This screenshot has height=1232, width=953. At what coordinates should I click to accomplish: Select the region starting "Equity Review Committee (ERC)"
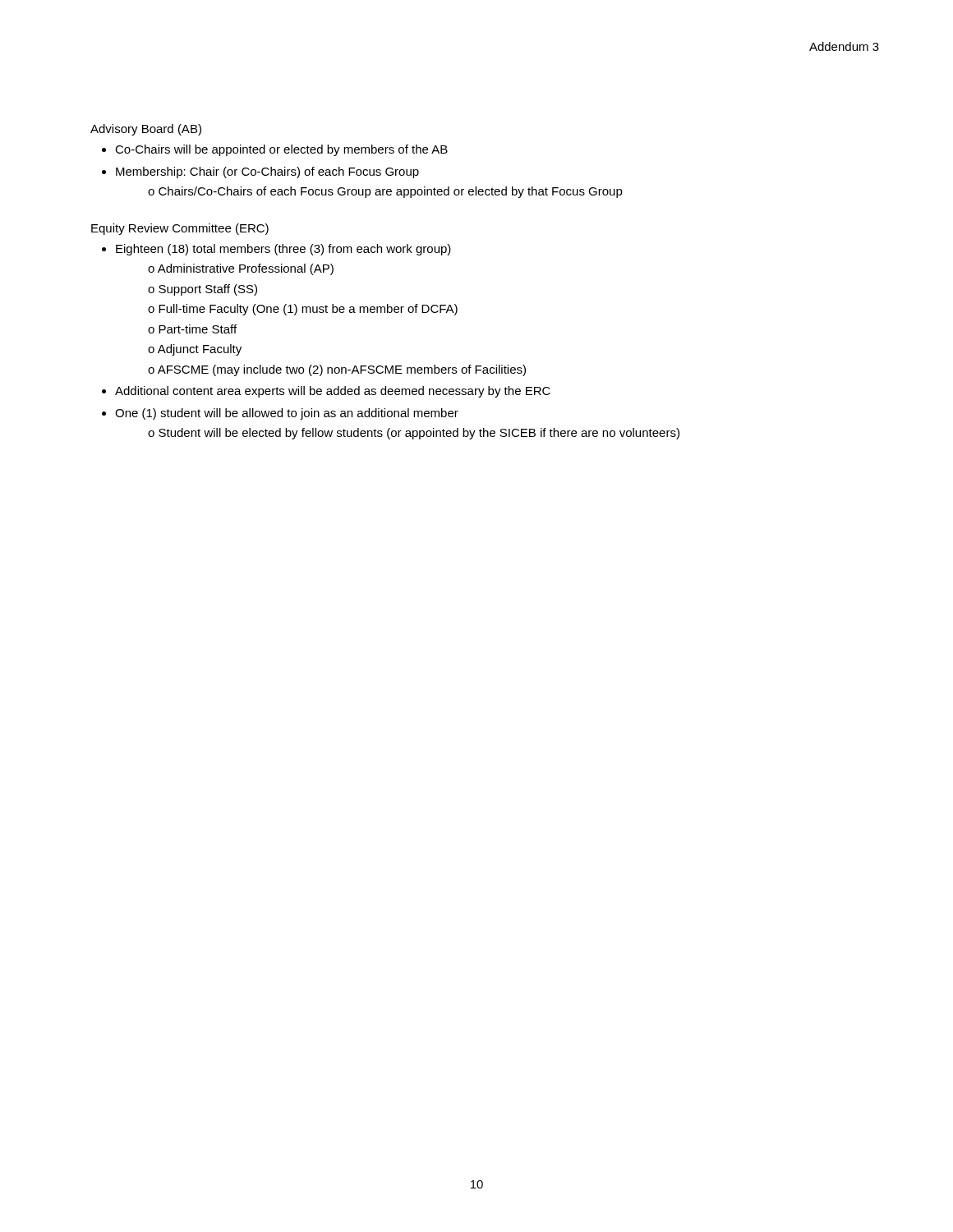pos(180,227)
